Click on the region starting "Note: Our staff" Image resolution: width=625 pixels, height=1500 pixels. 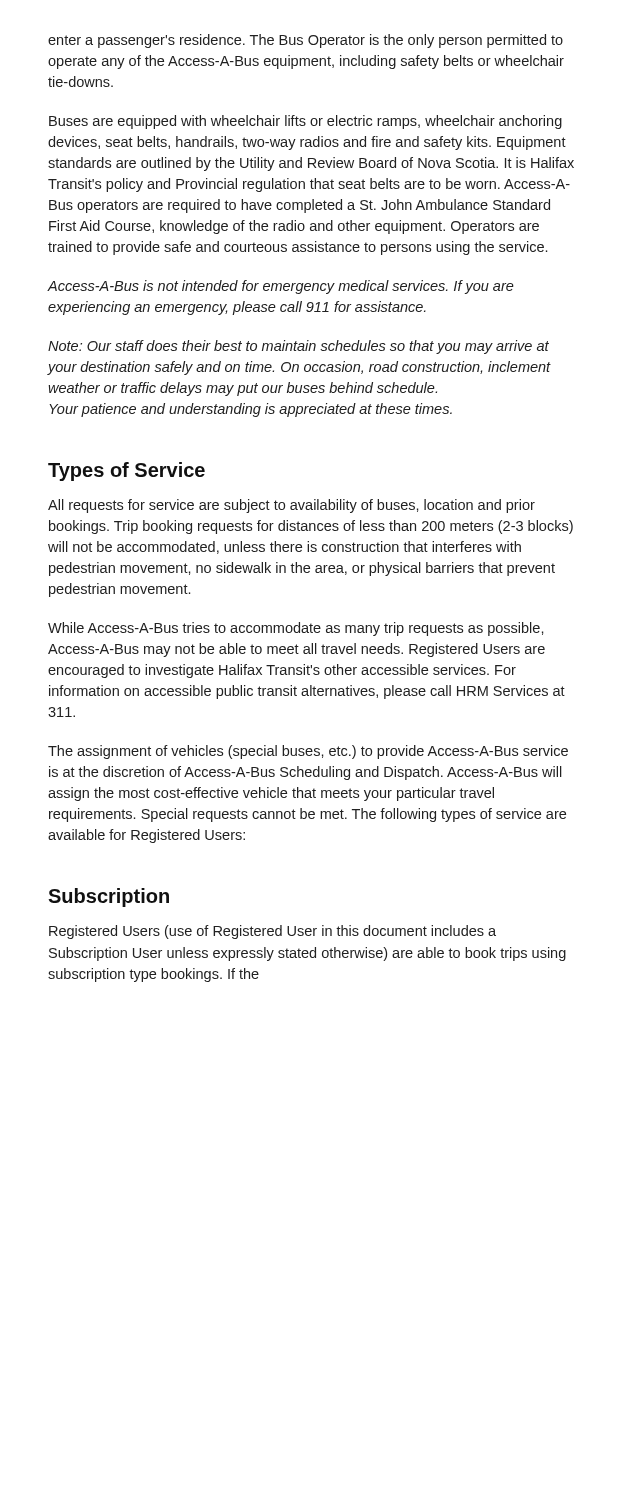coord(299,378)
